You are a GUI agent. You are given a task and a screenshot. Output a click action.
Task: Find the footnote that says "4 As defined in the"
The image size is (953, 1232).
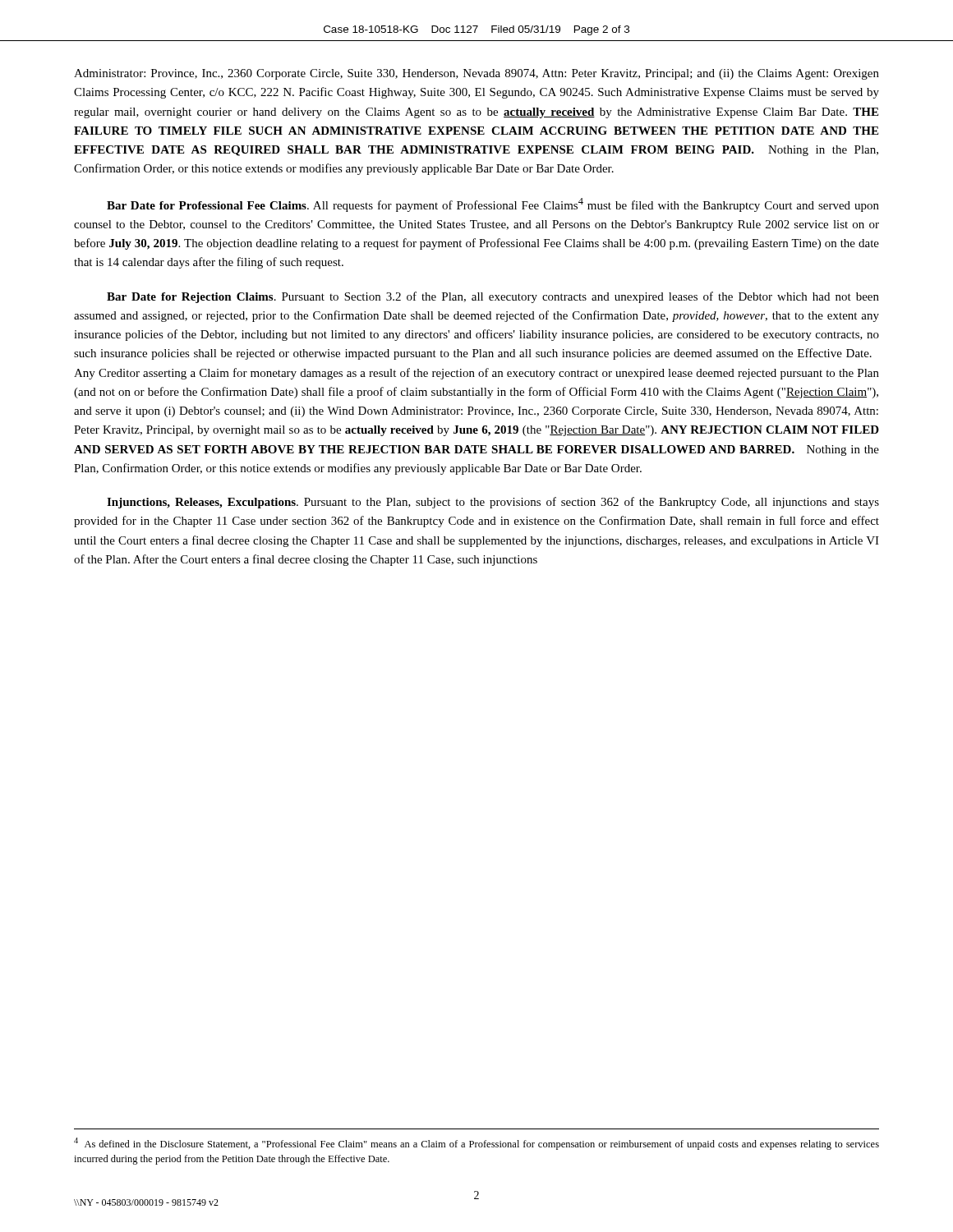(x=476, y=1150)
